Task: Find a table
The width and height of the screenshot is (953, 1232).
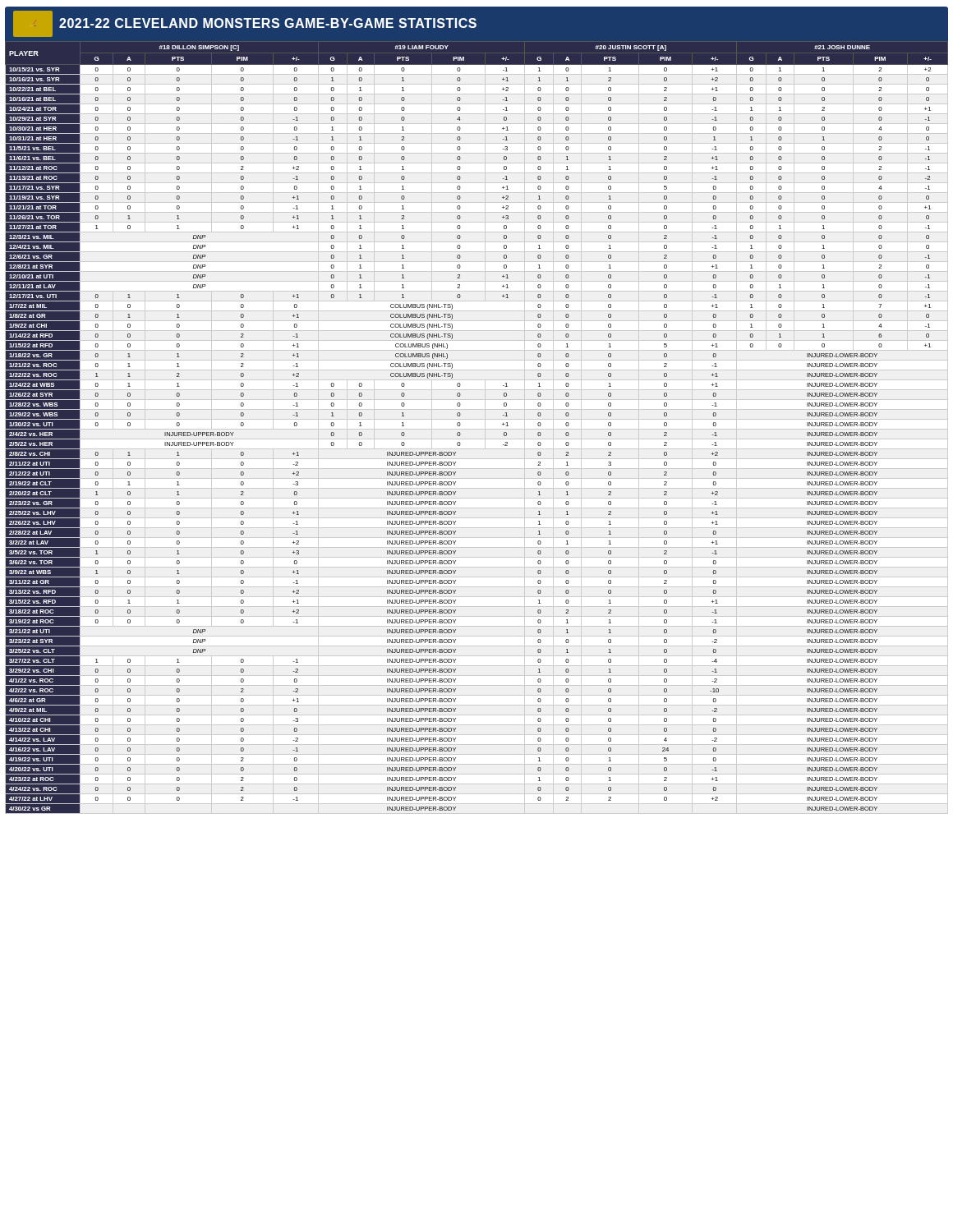Action: click(476, 428)
